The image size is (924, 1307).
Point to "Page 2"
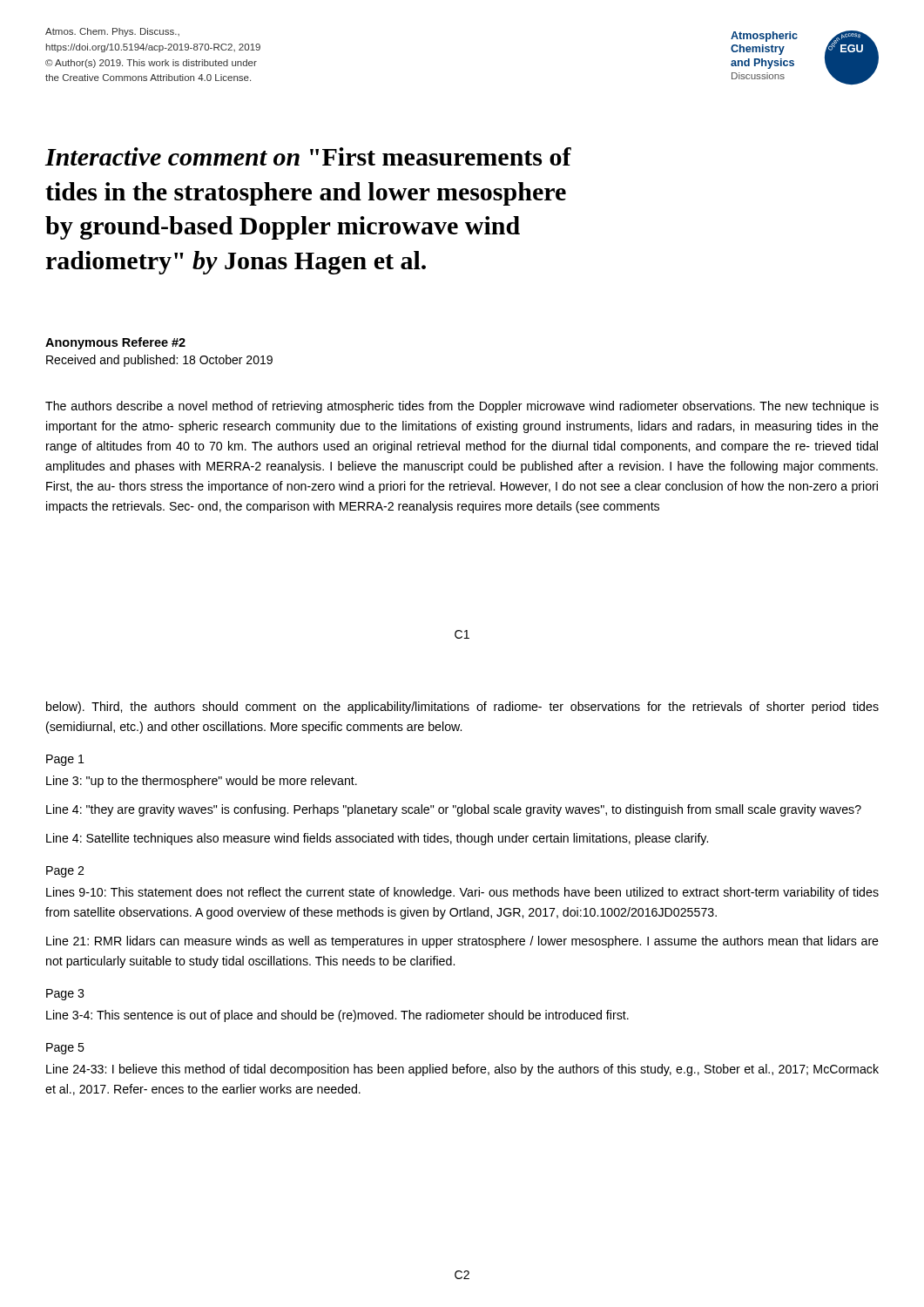click(65, 870)
